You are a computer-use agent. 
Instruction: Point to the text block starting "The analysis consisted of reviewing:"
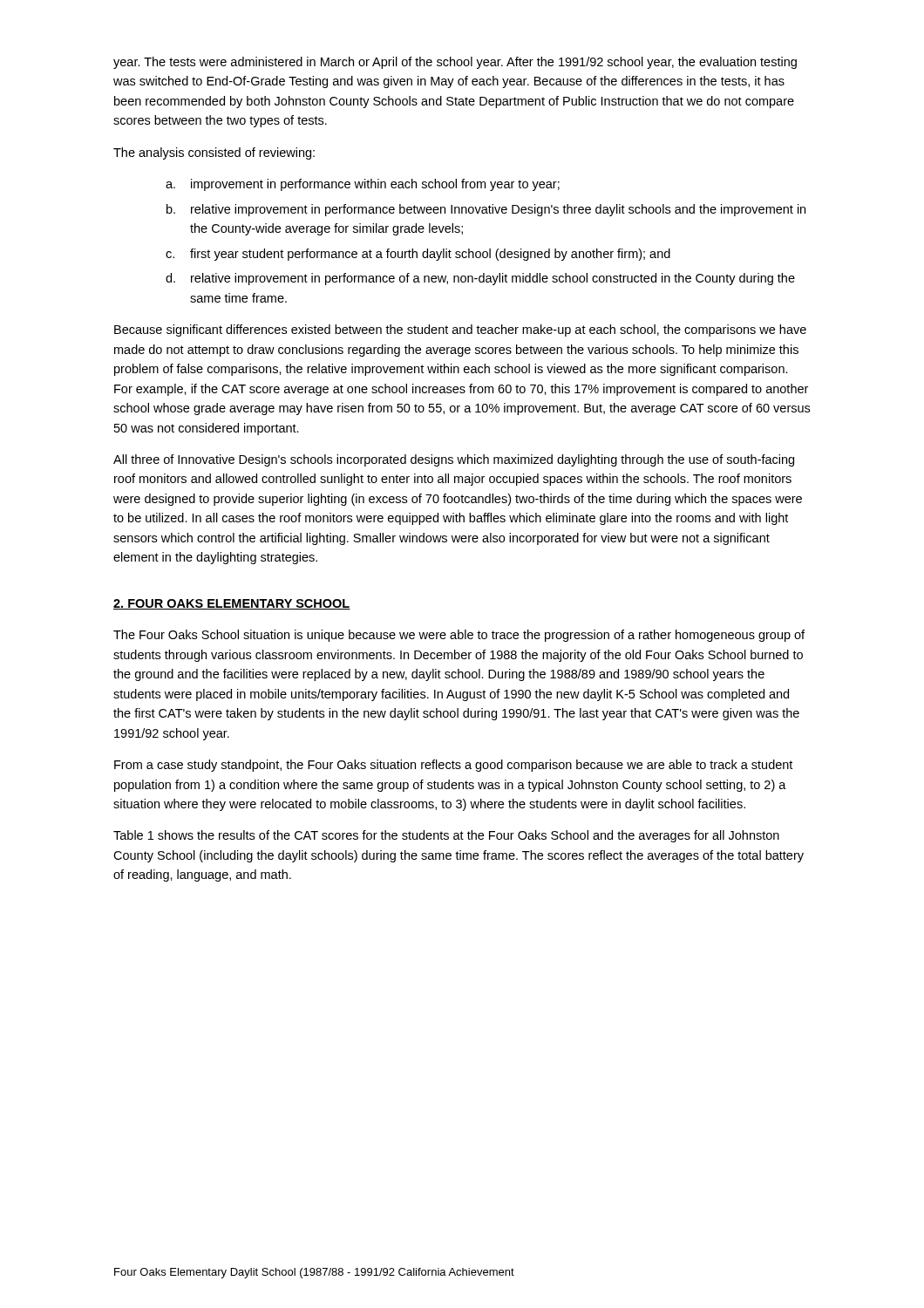pos(214,152)
